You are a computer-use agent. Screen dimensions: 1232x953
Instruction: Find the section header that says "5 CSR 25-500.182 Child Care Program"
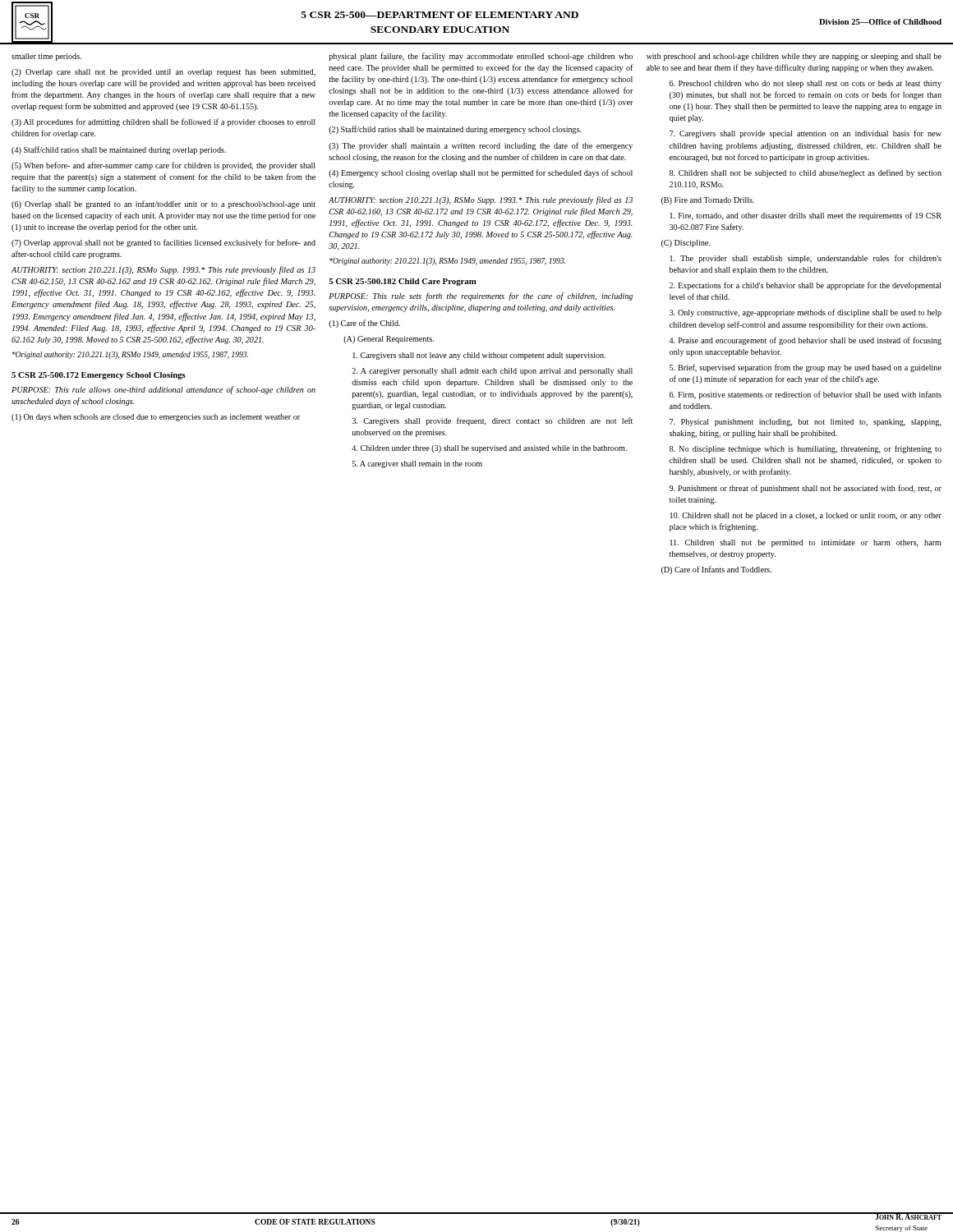(x=403, y=281)
